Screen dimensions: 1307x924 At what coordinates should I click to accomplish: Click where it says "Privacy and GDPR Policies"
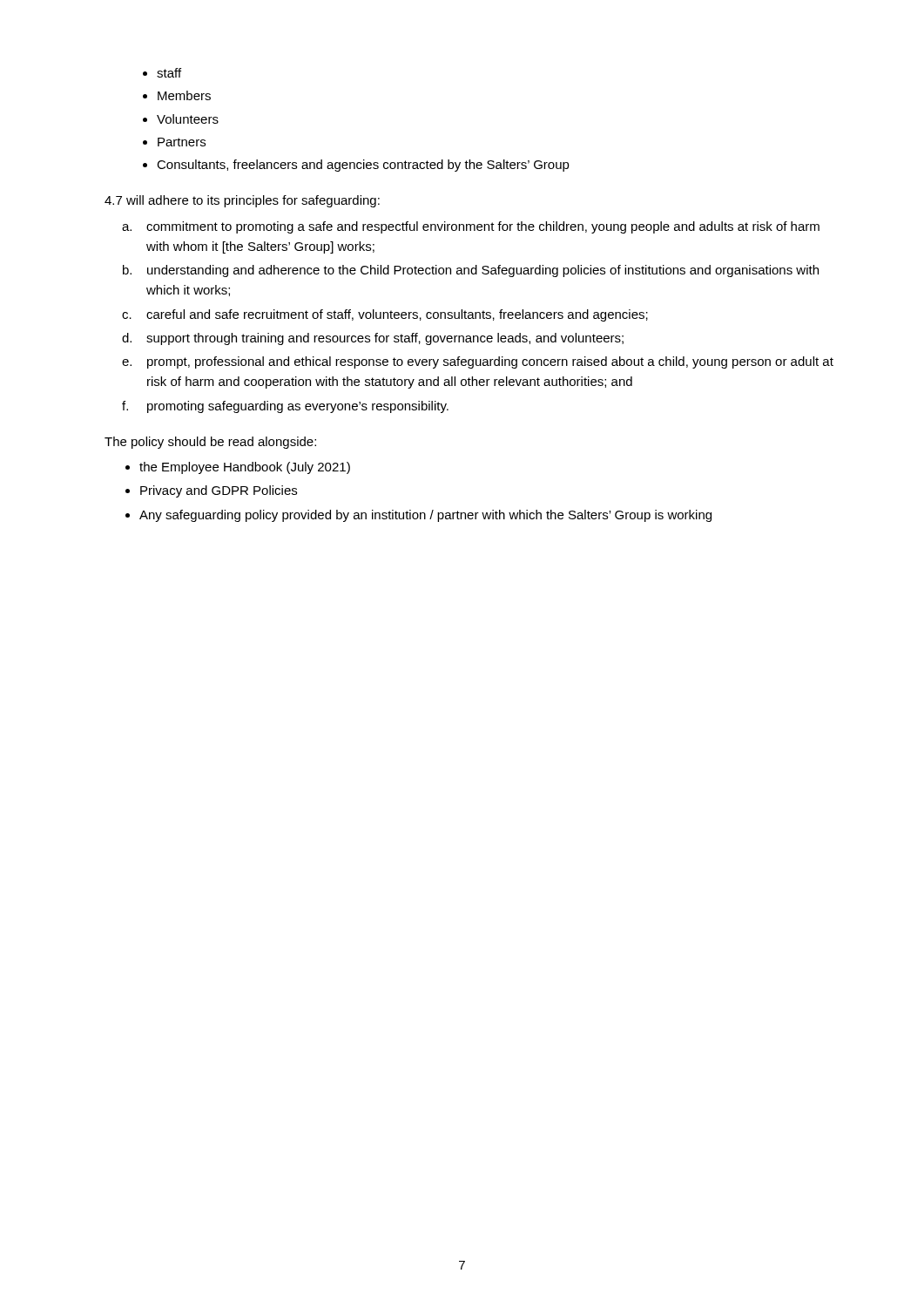point(219,491)
